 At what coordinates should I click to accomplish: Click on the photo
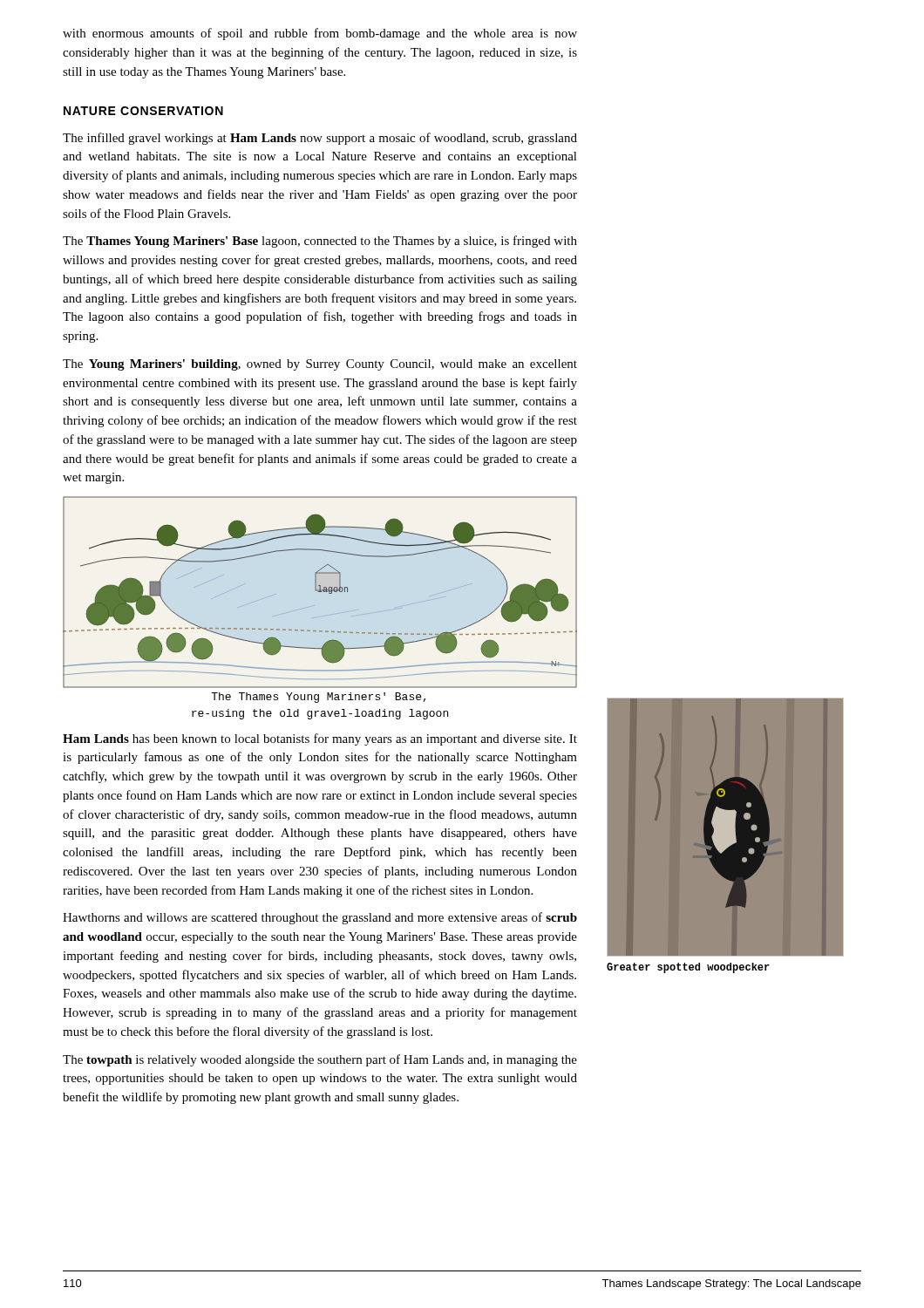coord(724,837)
